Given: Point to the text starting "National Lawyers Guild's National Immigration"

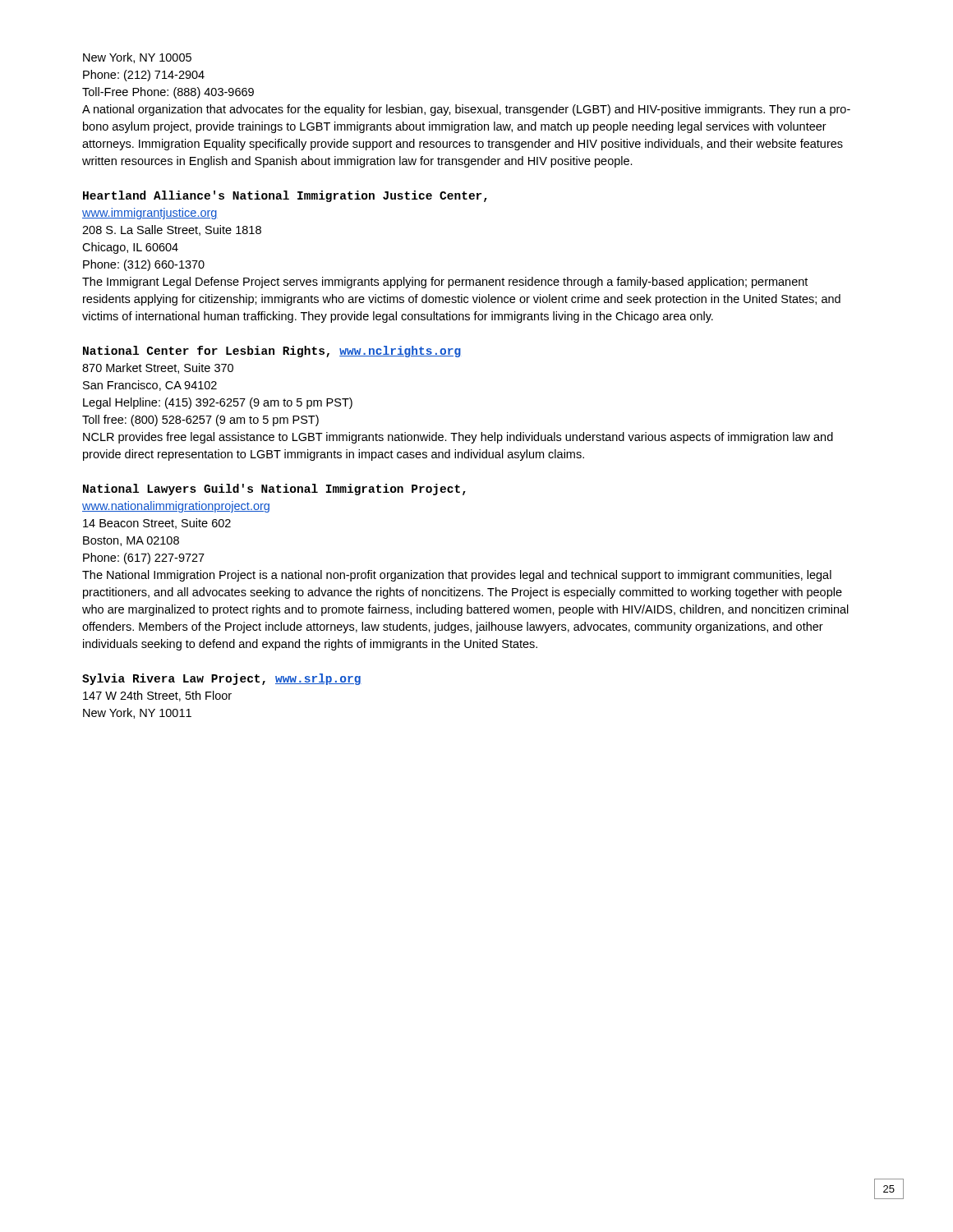Looking at the screenshot, I should (x=275, y=490).
